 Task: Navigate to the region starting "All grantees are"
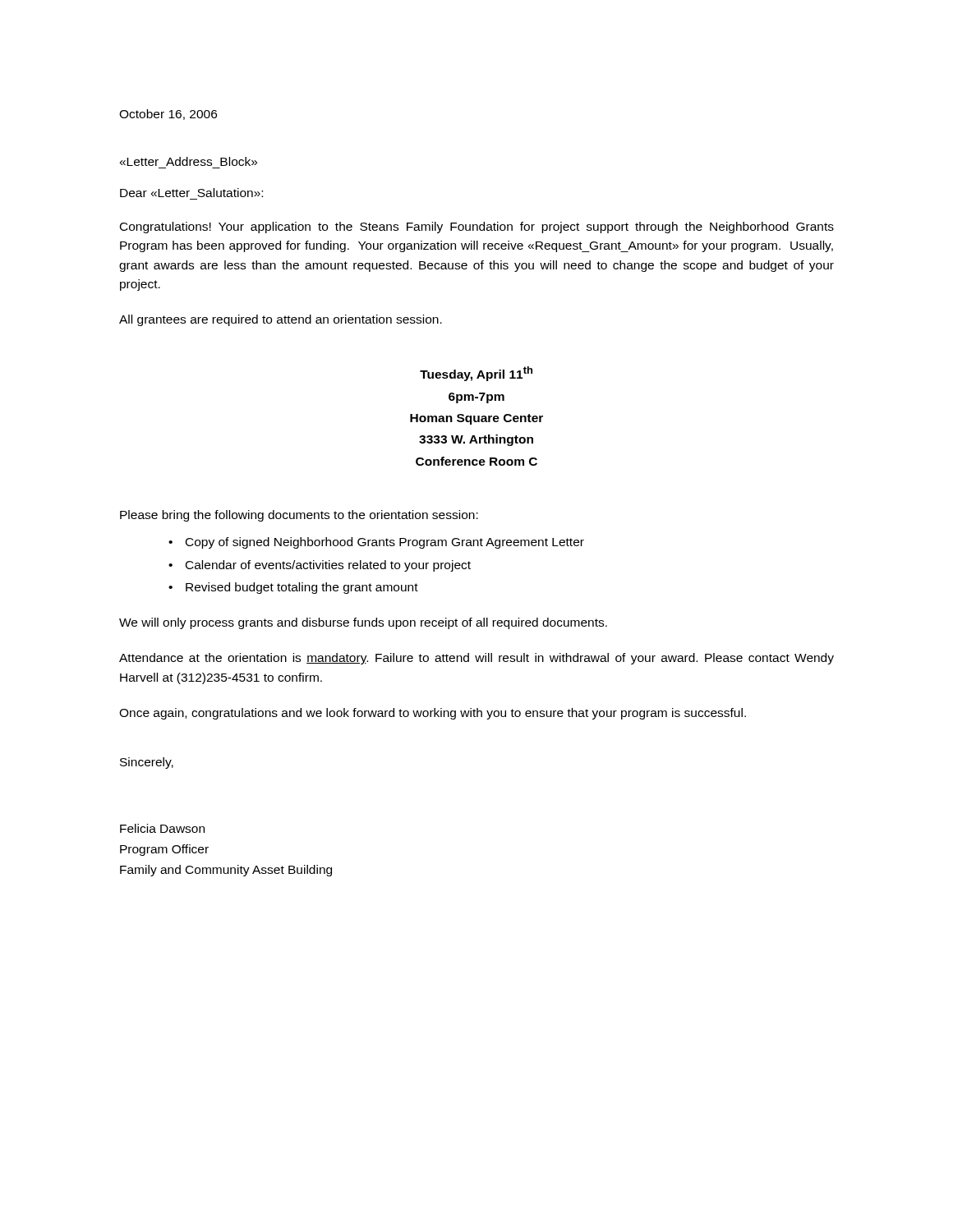point(281,319)
